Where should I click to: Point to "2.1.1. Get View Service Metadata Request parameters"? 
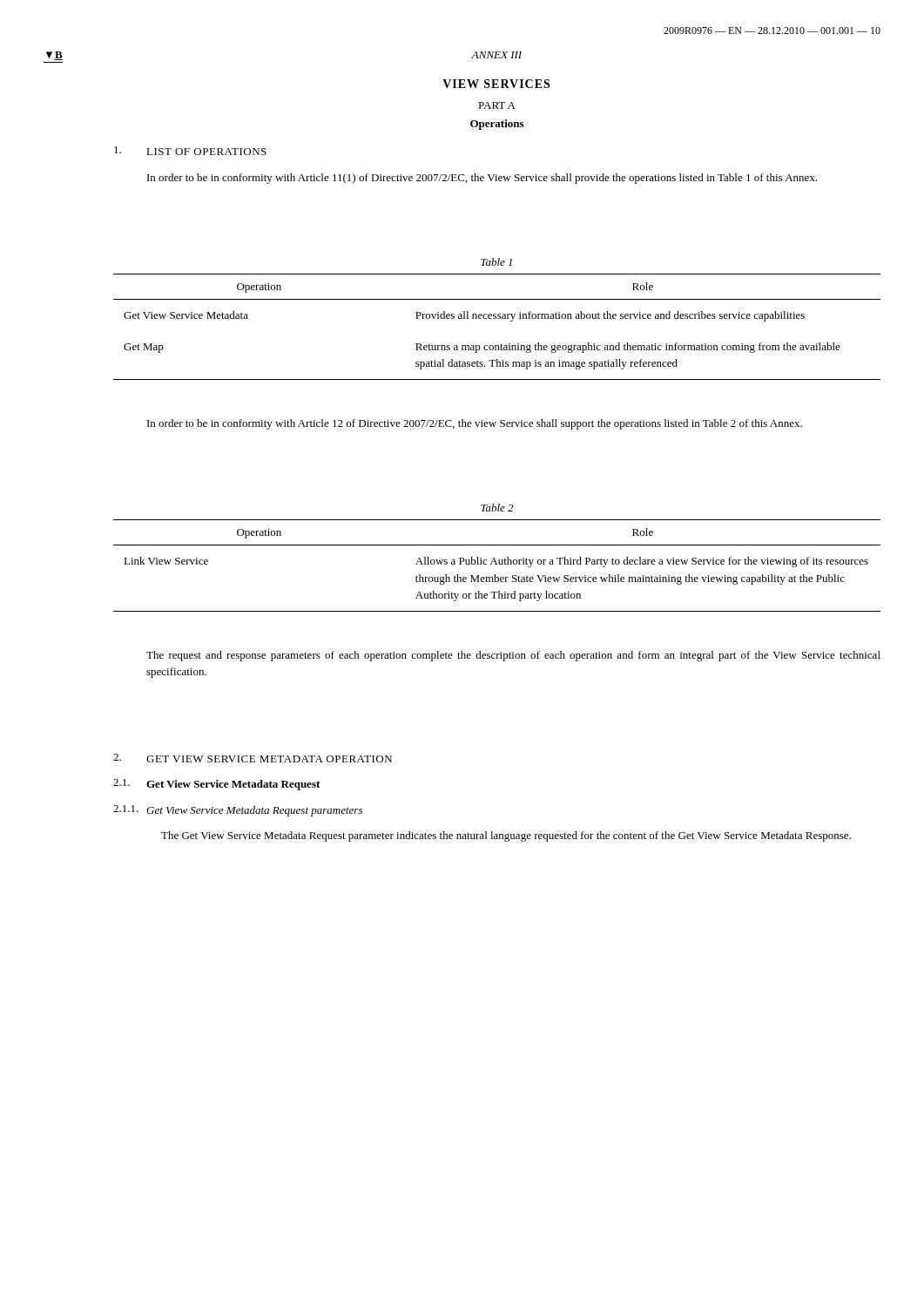238,811
